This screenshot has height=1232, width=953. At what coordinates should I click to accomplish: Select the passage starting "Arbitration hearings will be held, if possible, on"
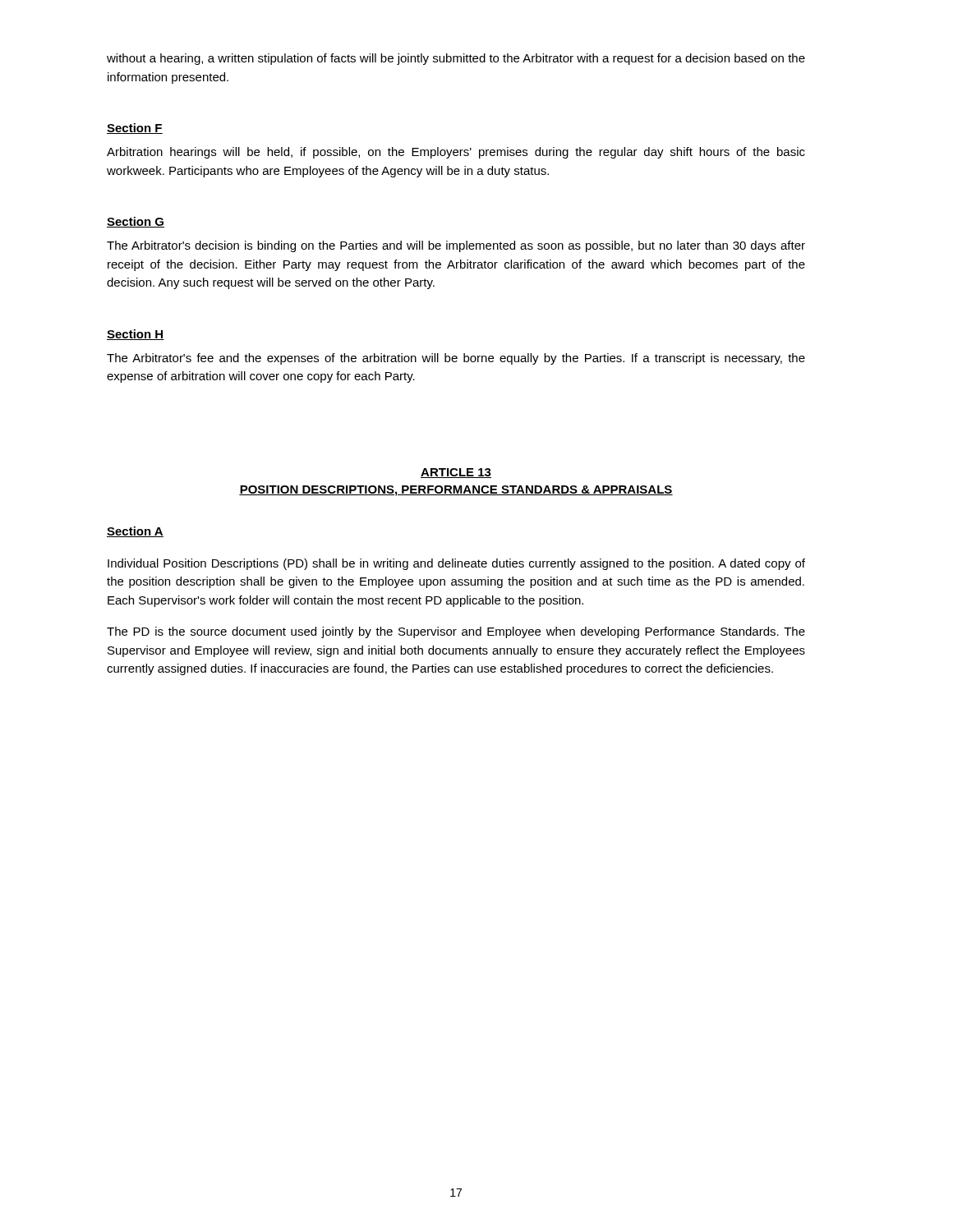[456, 161]
